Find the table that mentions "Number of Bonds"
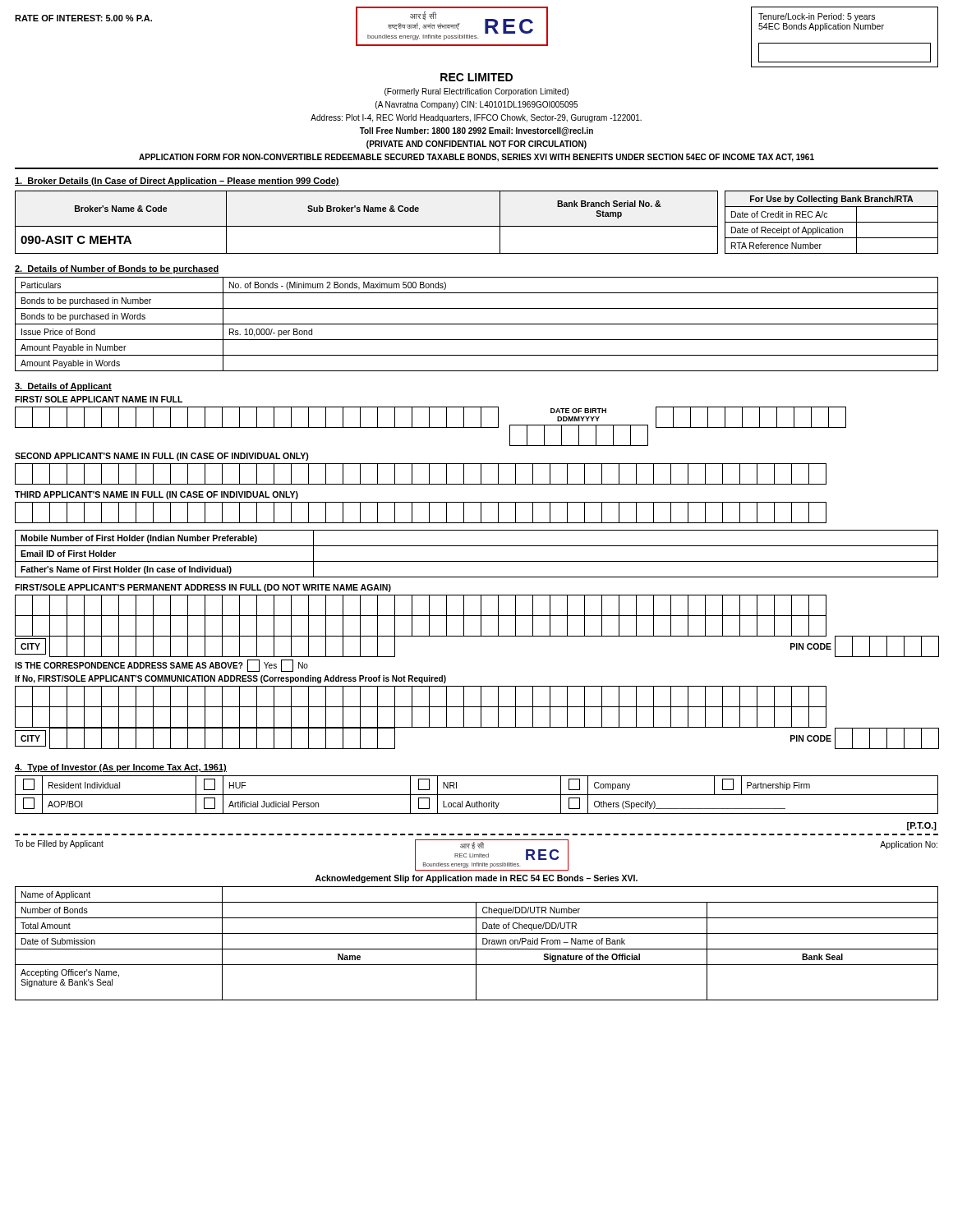 [476, 944]
